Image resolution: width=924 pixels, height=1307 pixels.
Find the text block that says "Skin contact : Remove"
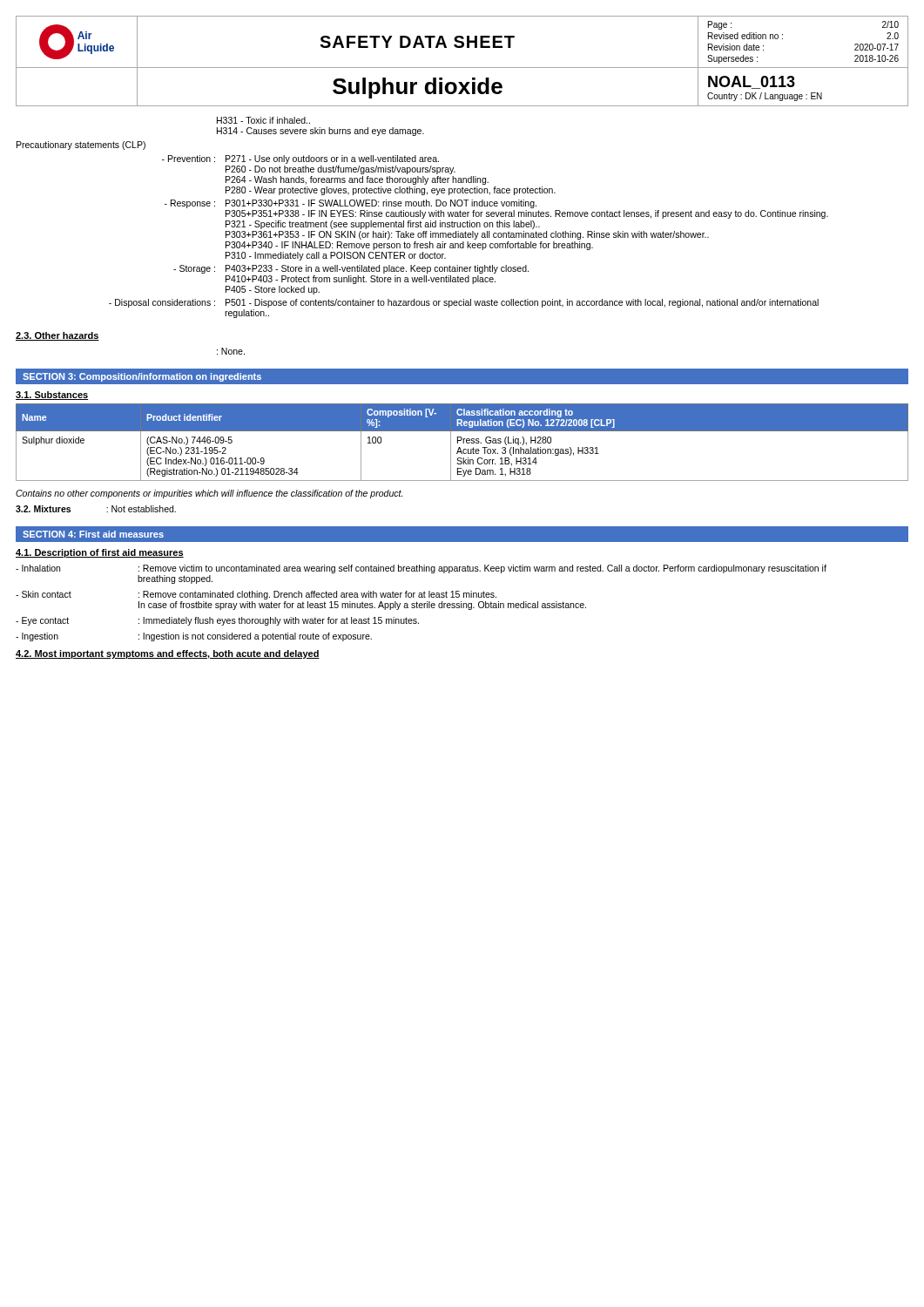[301, 600]
